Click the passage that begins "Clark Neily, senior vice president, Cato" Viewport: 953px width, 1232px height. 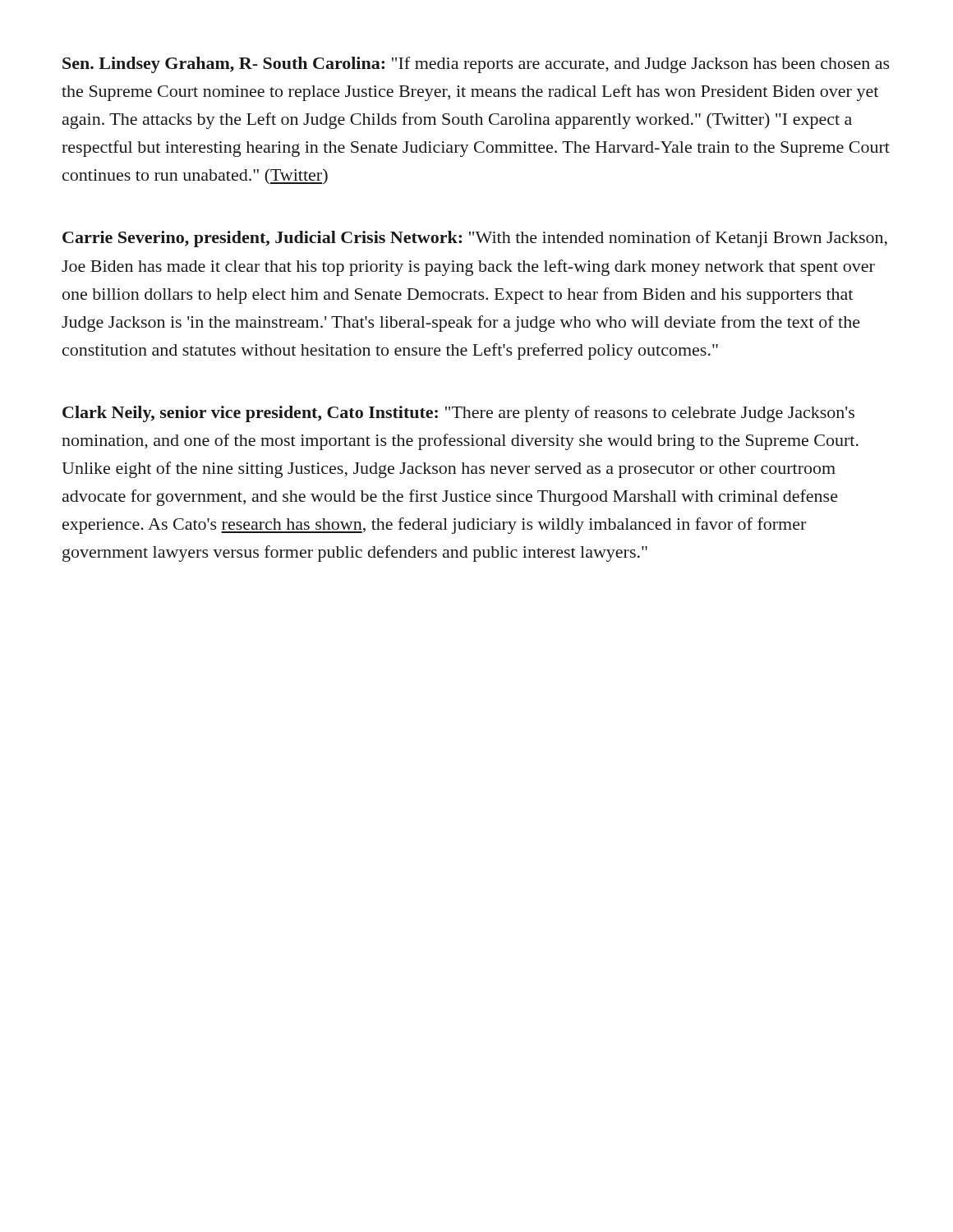[x=460, y=482]
